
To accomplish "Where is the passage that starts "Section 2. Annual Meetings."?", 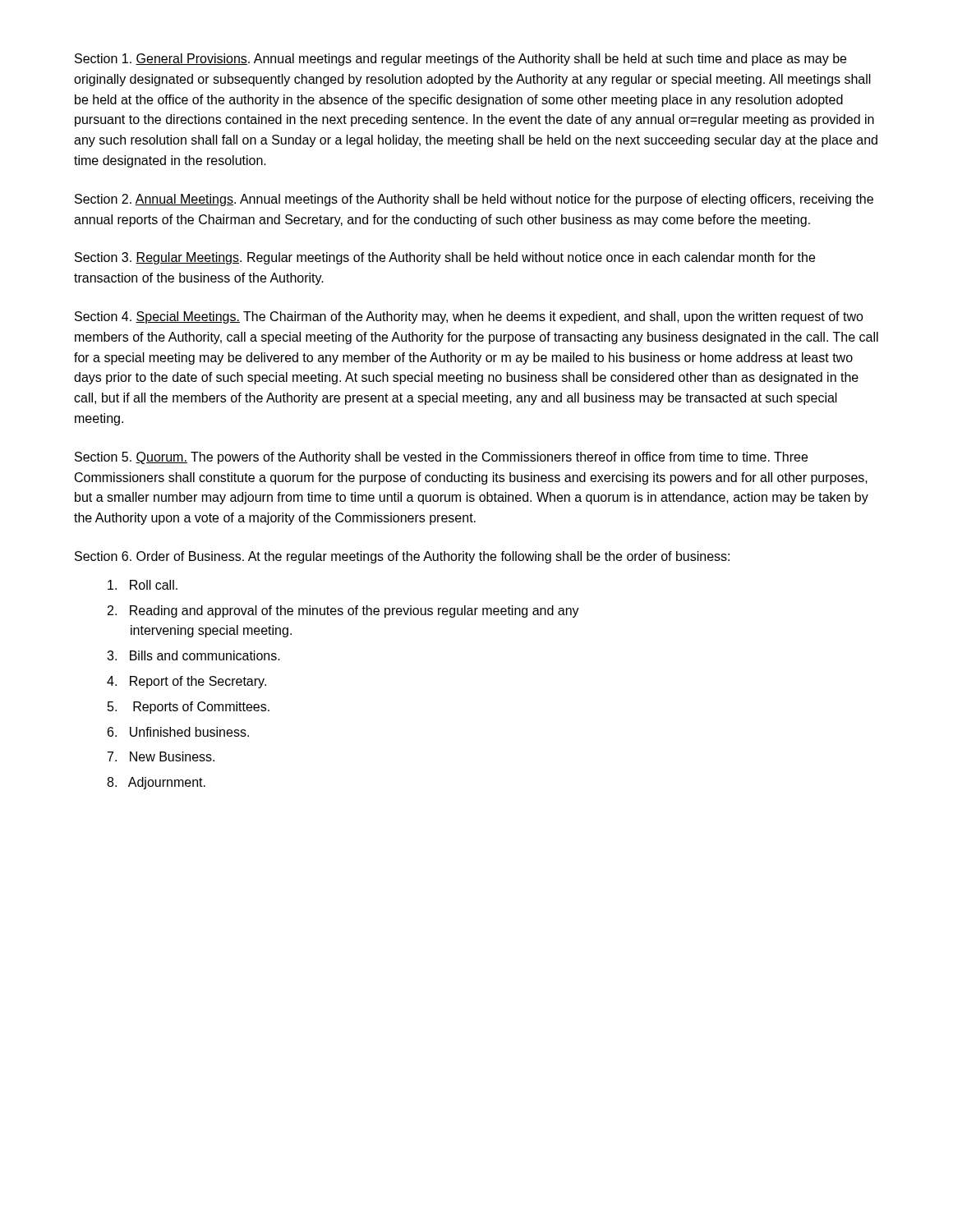I will coord(474,209).
